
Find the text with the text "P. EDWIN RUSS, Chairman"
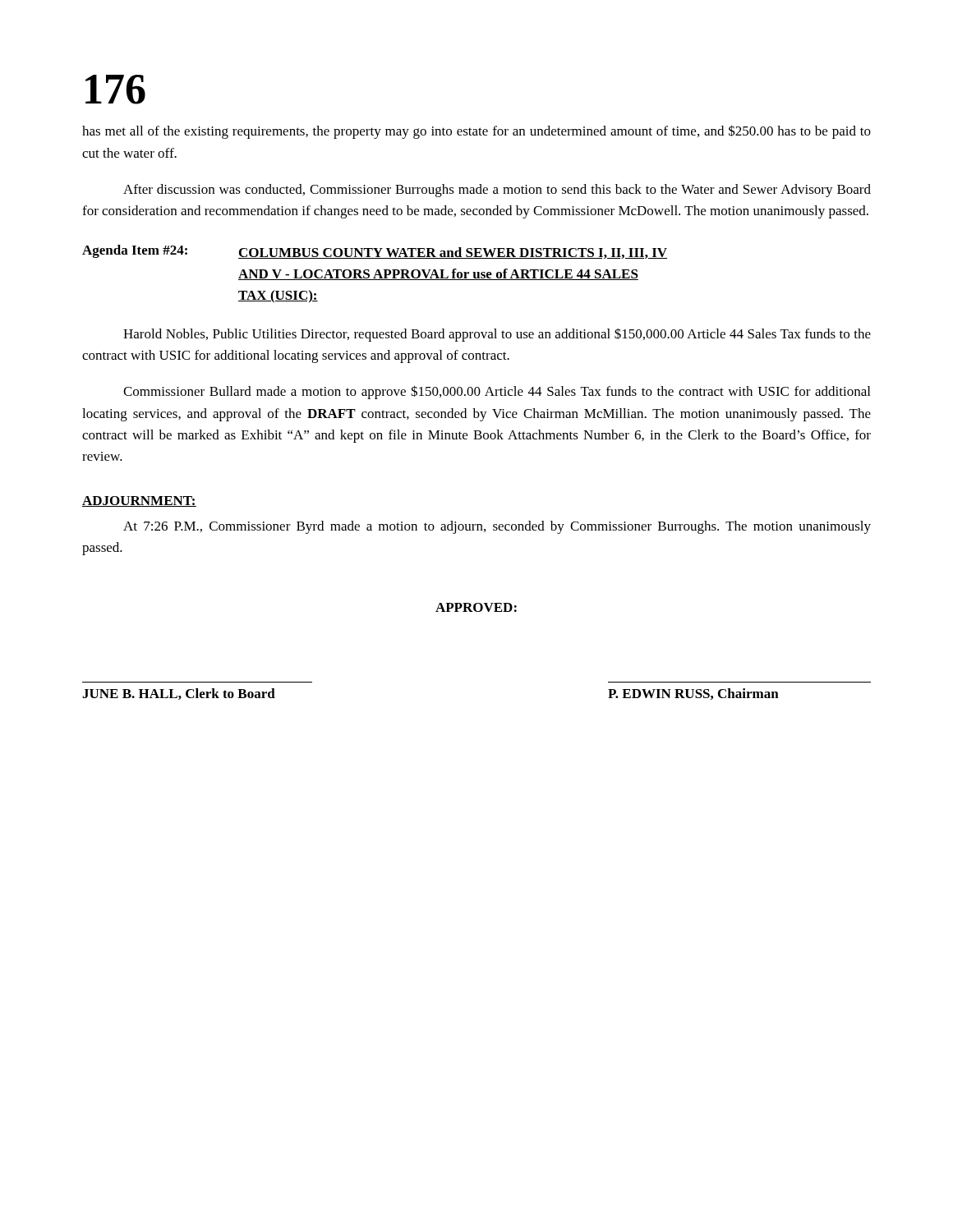(x=739, y=692)
